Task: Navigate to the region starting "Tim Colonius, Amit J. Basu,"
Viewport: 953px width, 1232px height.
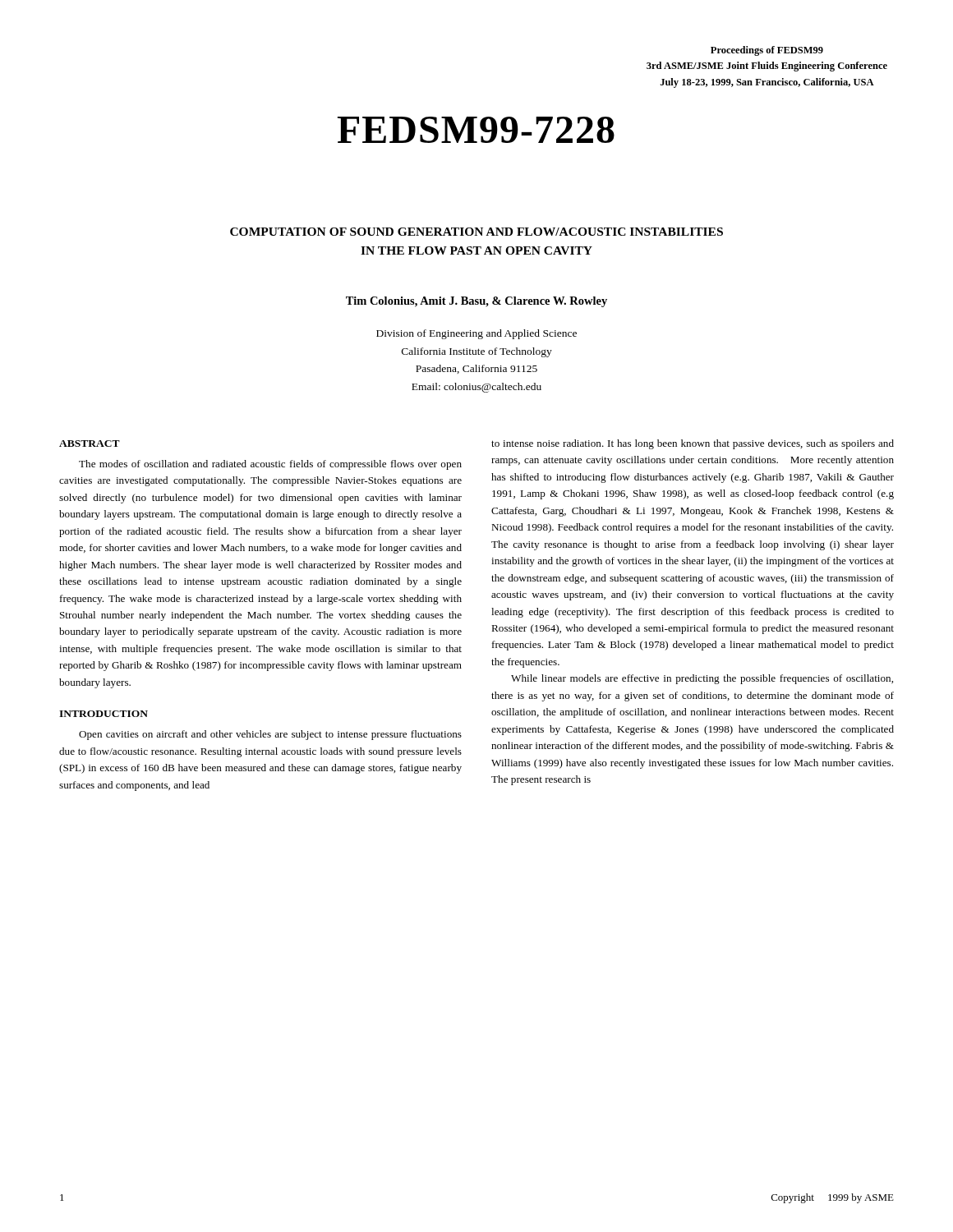Action: pyautogui.click(x=476, y=301)
